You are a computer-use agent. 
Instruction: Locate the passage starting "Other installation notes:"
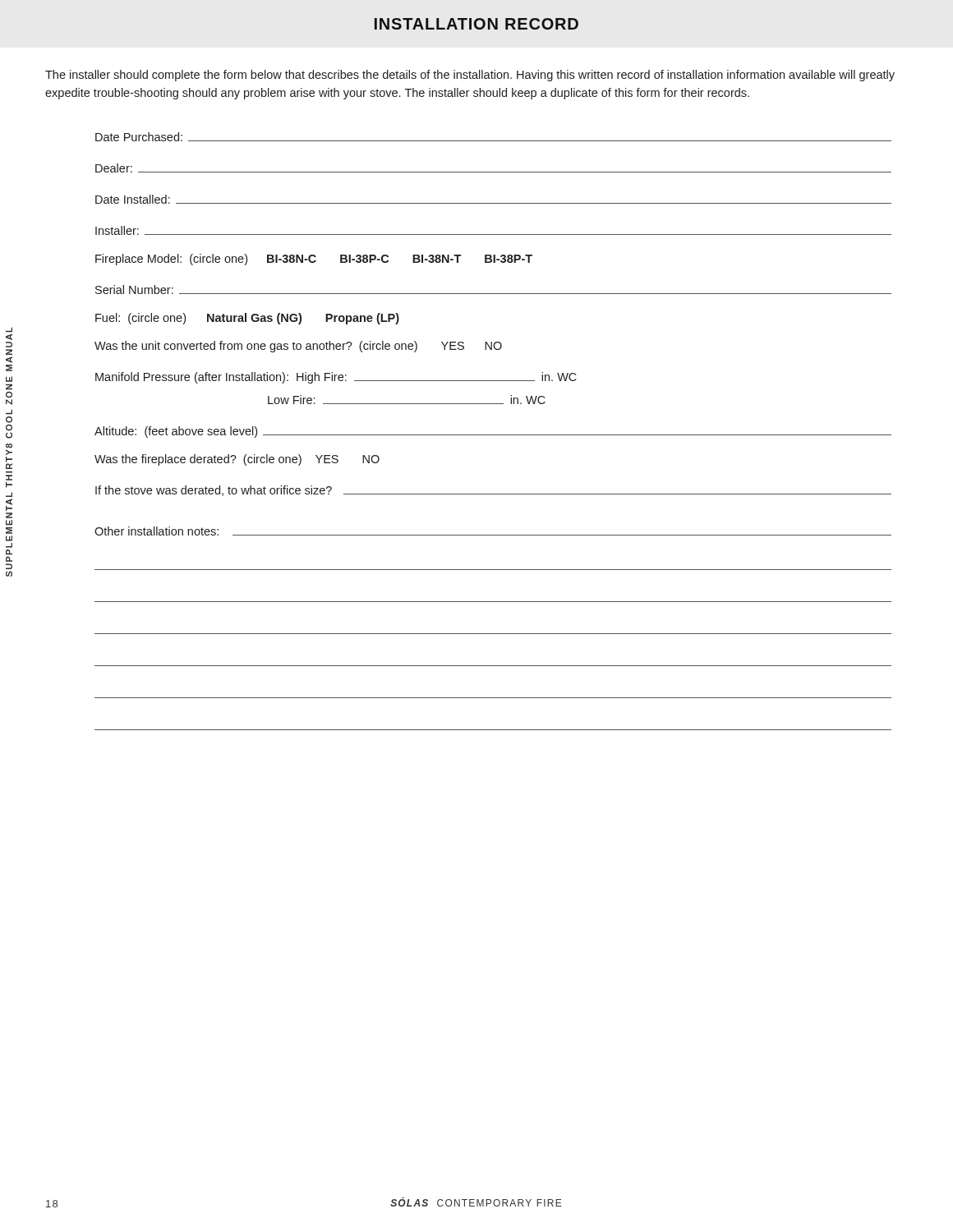click(x=493, y=530)
